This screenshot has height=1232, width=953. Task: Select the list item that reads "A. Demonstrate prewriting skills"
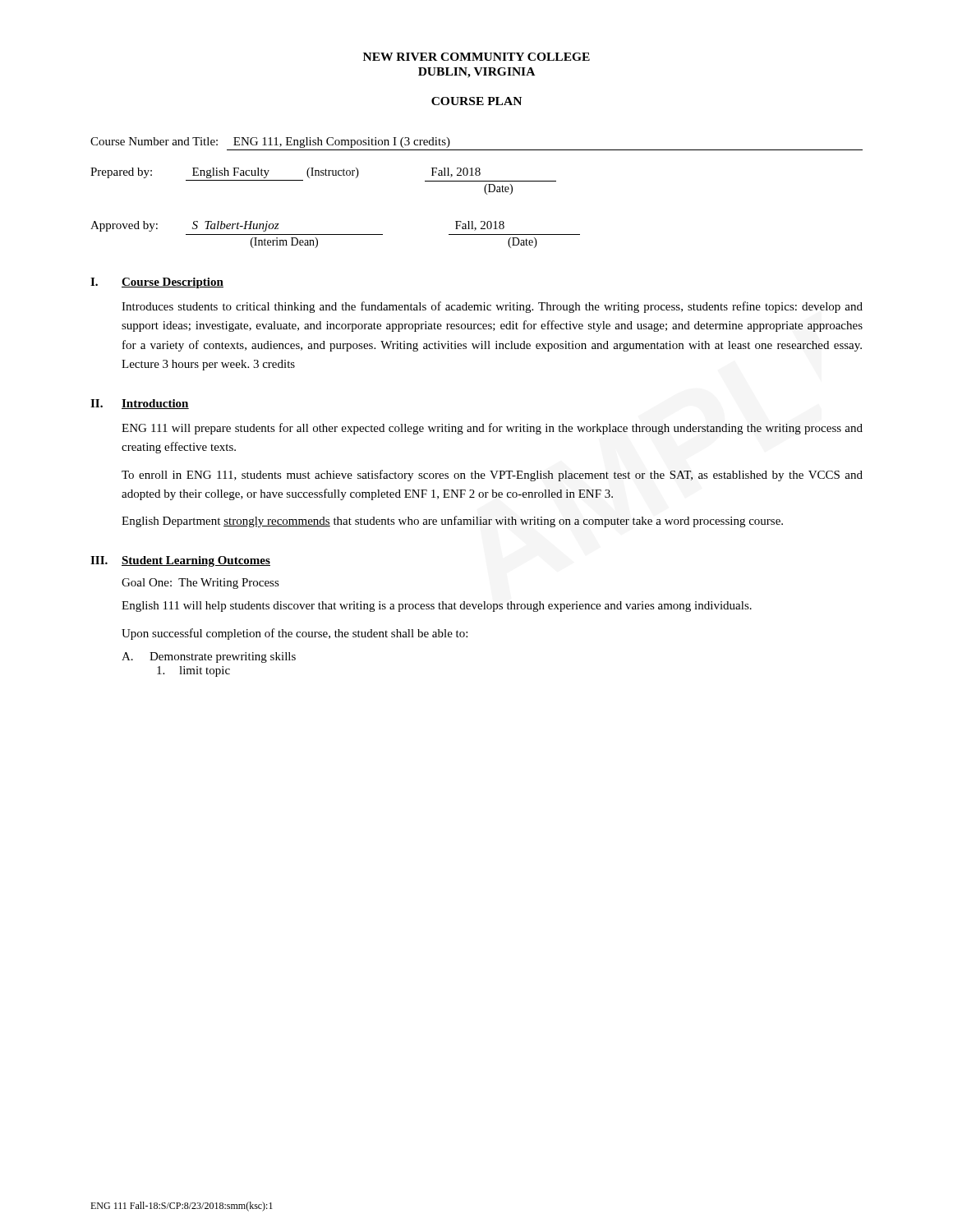click(209, 657)
